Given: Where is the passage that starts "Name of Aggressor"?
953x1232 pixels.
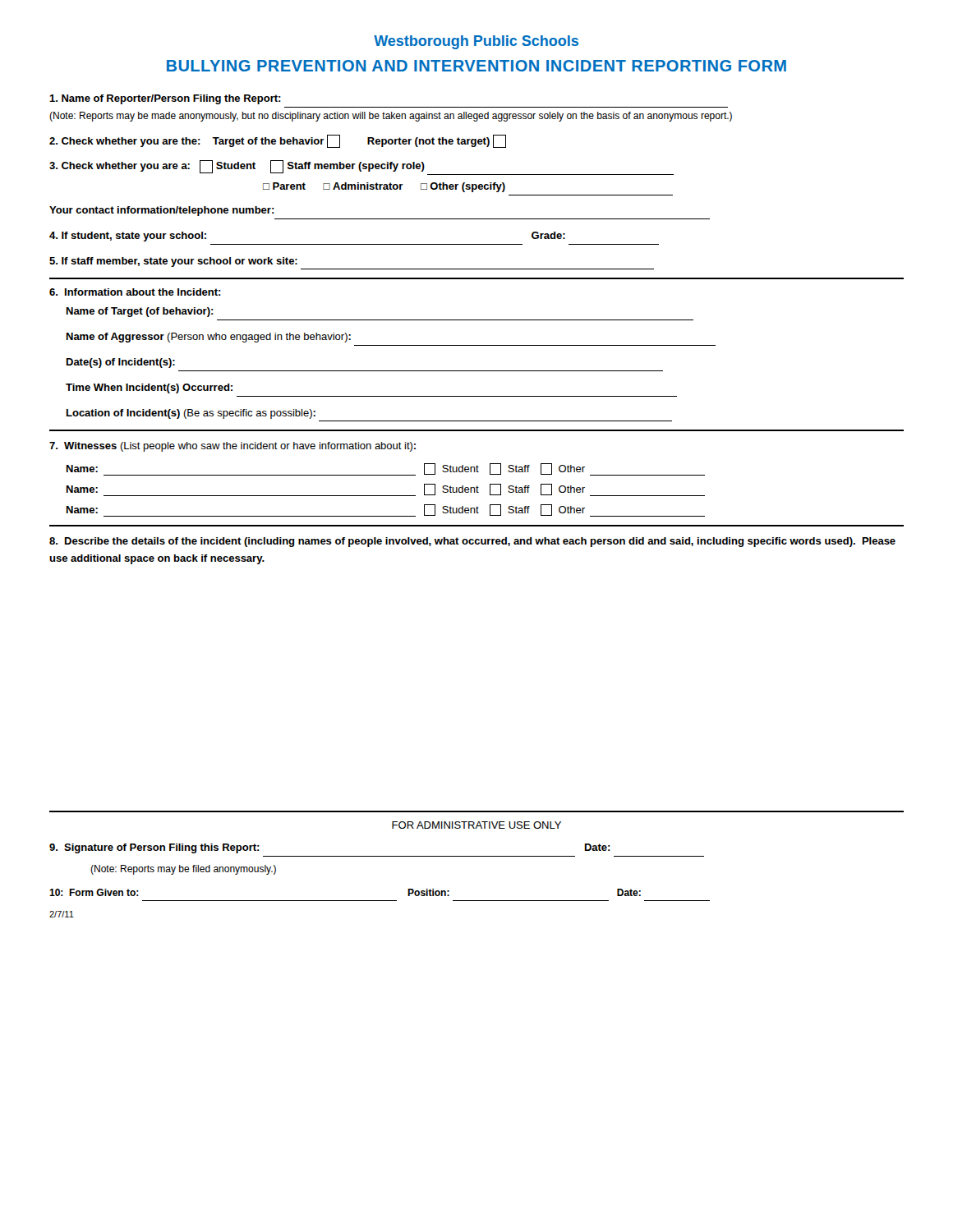Looking at the screenshot, I should [391, 338].
